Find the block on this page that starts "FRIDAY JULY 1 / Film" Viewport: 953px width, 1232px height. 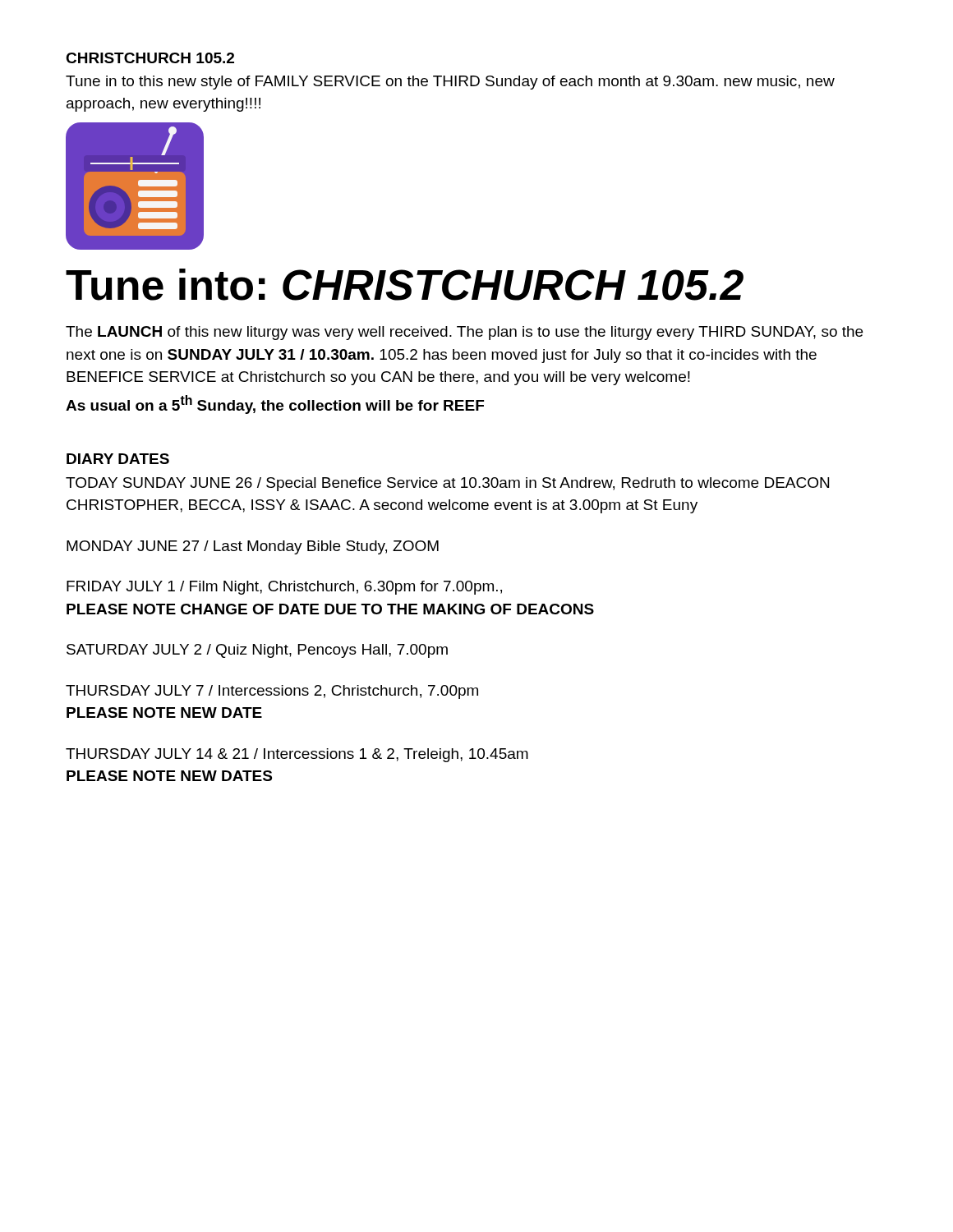tap(330, 597)
